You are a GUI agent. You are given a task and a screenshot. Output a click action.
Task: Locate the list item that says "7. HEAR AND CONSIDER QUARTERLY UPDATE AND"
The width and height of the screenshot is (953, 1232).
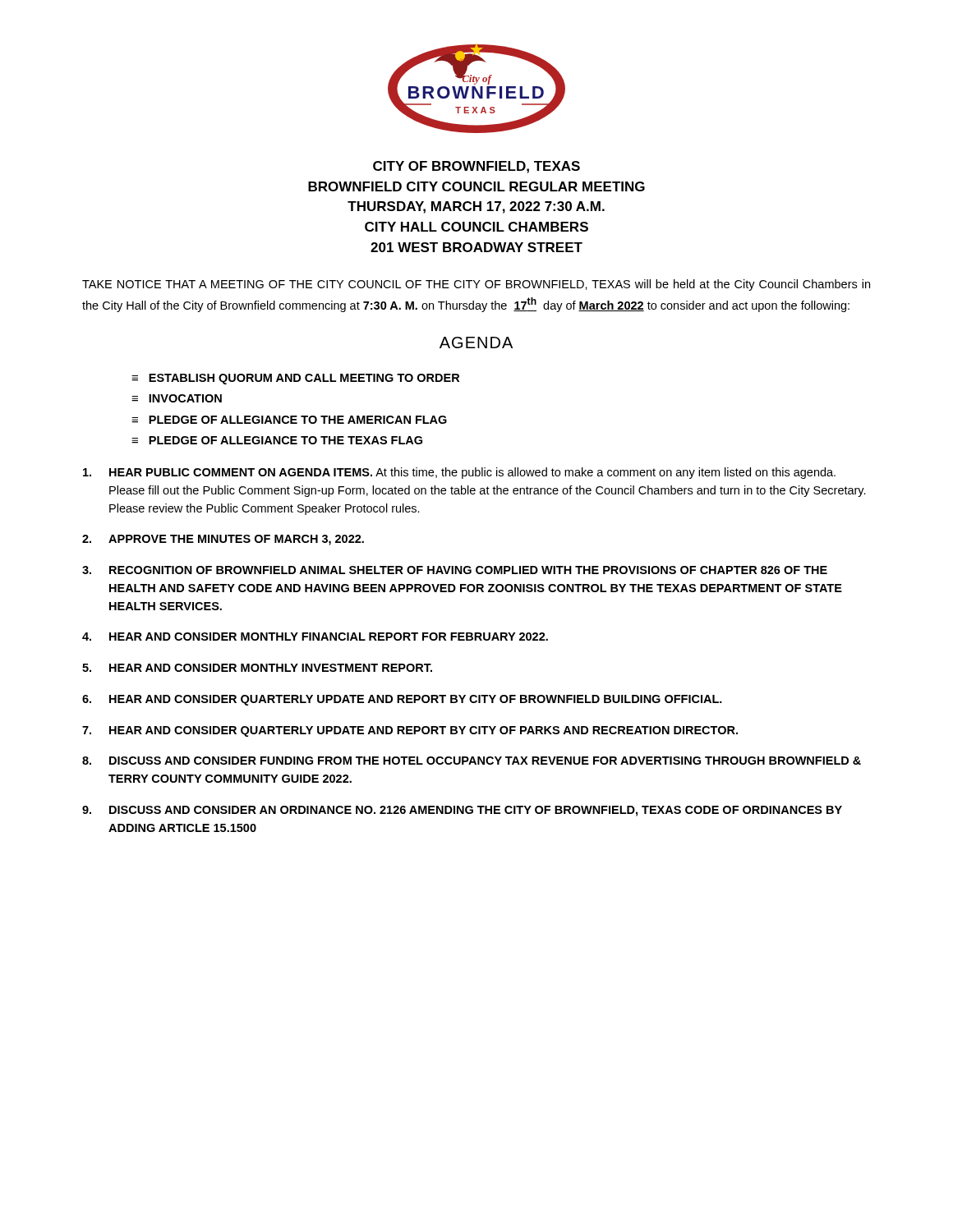point(476,731)
